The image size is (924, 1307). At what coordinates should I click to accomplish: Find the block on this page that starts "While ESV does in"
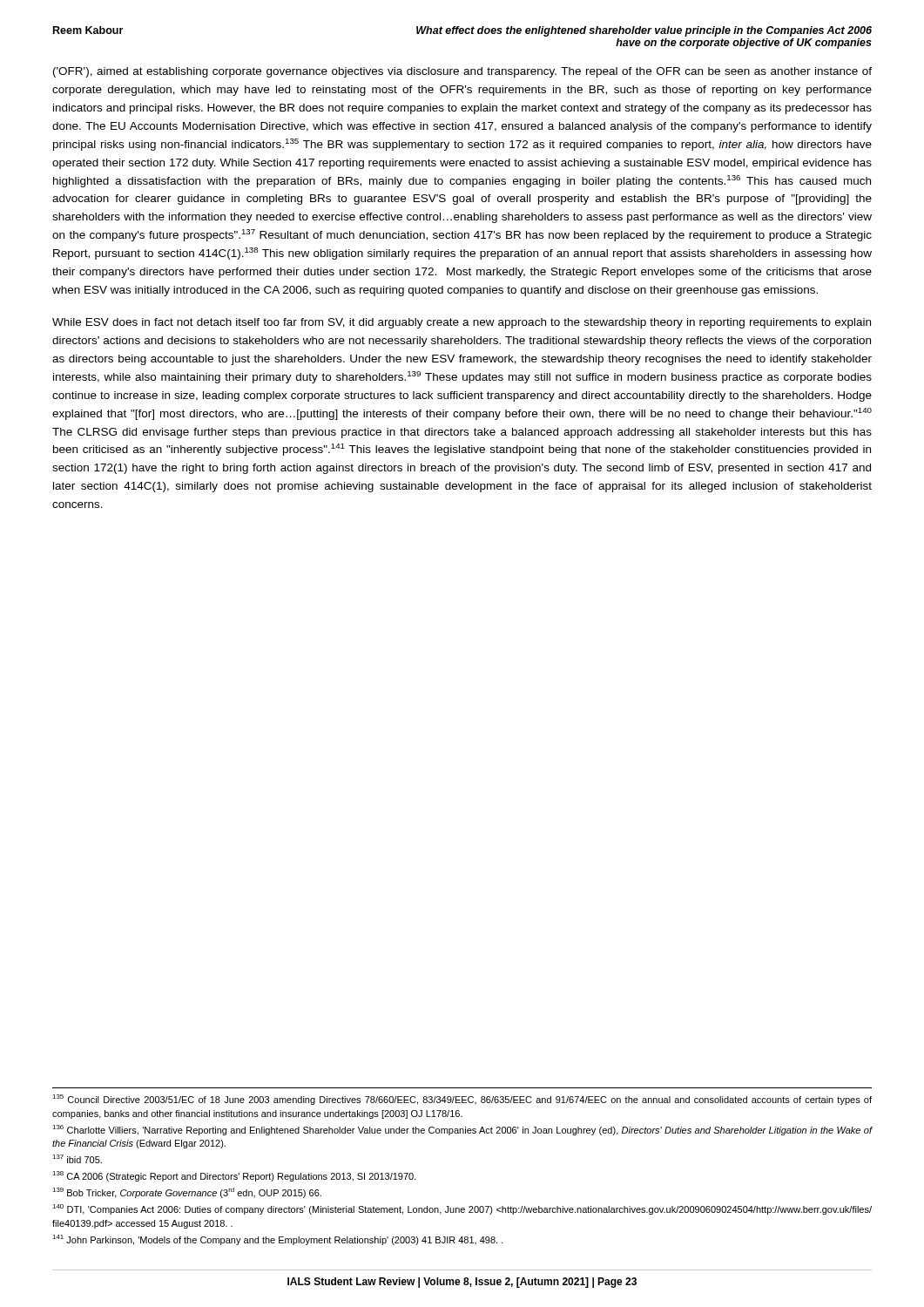pos(462,413)
